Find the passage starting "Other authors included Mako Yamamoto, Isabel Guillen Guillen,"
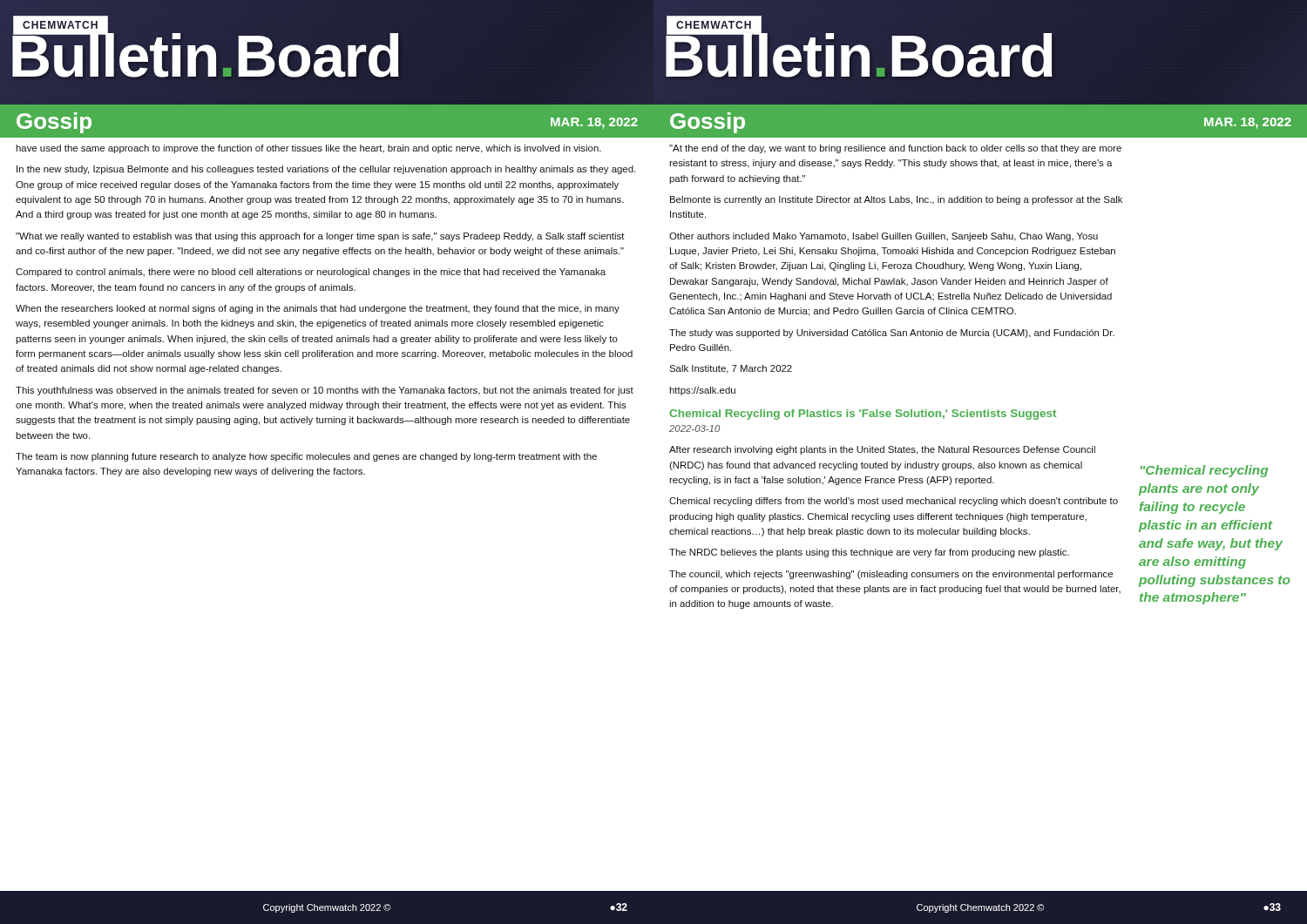The width and height of the screenshot is (1307, 924). pos(897,274)
